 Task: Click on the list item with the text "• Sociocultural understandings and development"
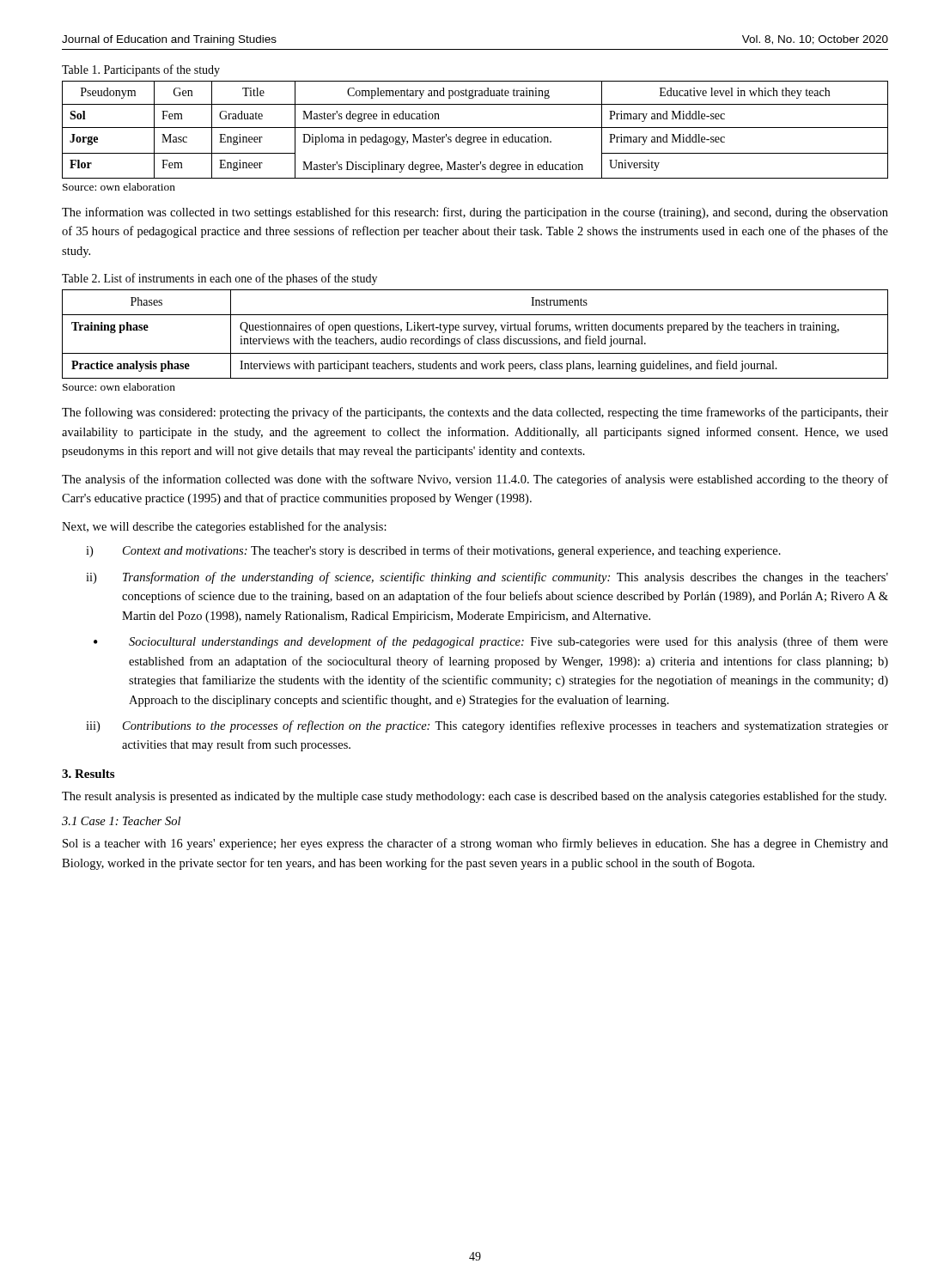pyautogui.click(x=483, y=671)
